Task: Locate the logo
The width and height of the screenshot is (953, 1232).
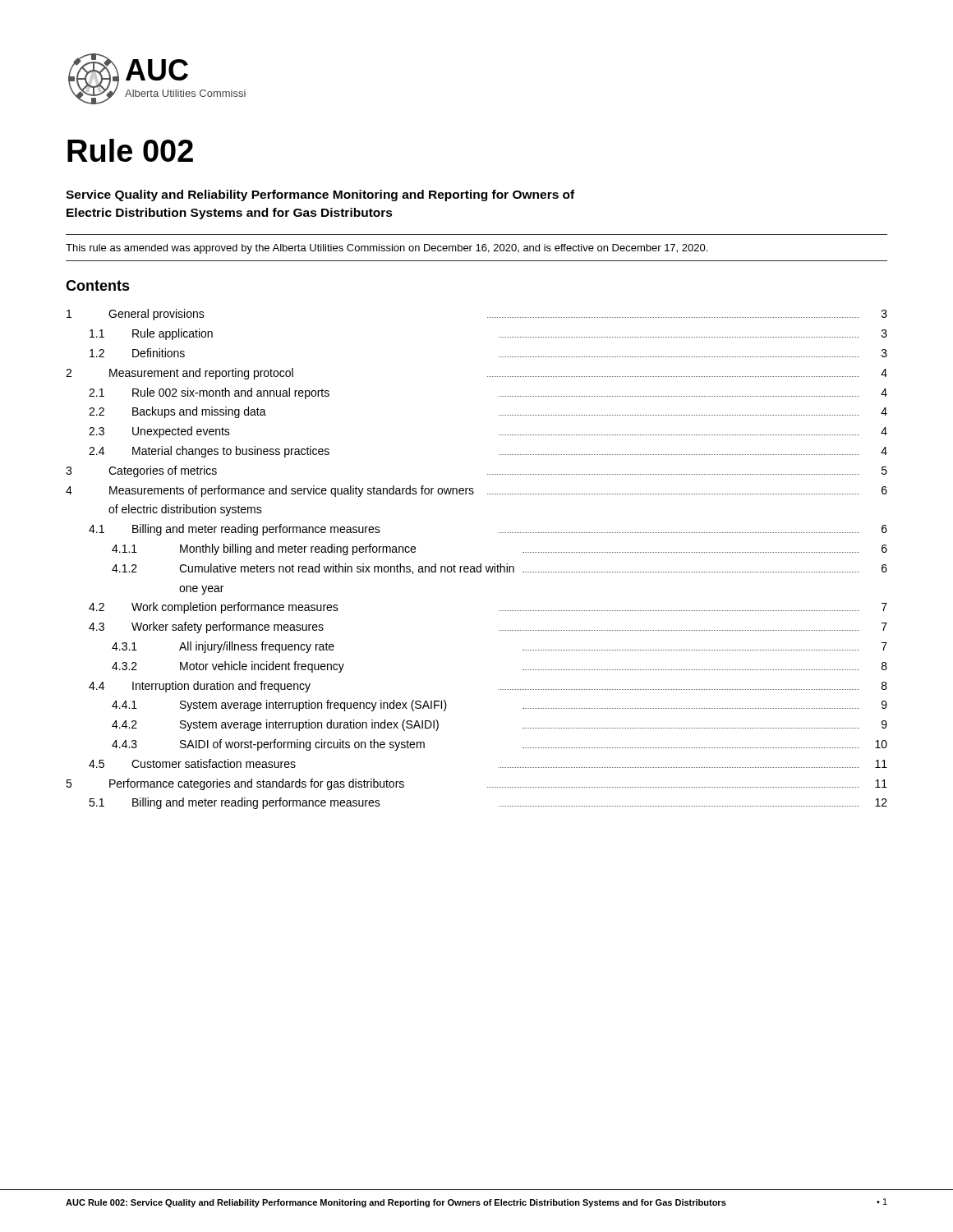Action: tap(476, 80)
